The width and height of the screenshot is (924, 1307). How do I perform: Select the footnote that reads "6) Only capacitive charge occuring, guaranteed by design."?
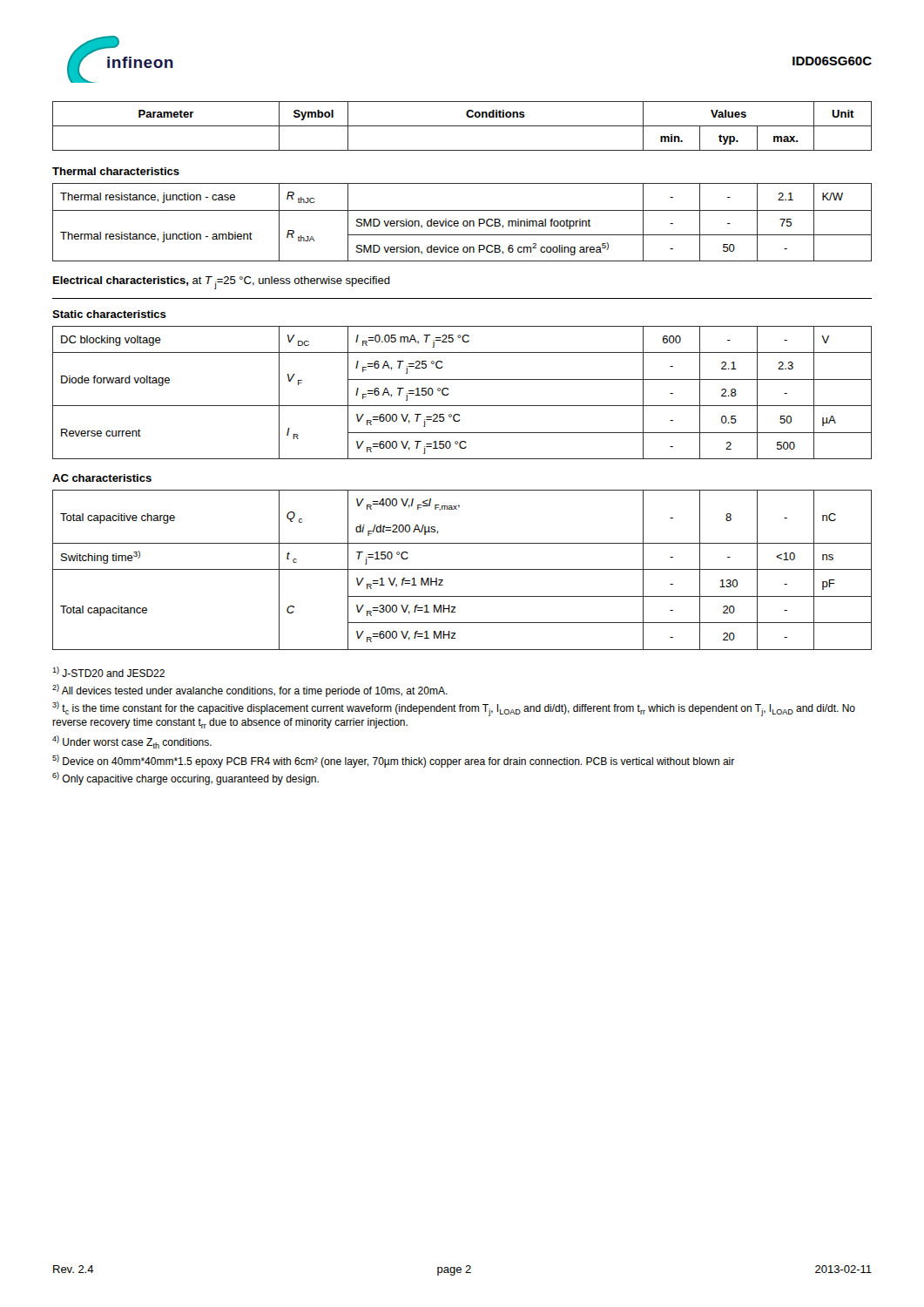186,778
